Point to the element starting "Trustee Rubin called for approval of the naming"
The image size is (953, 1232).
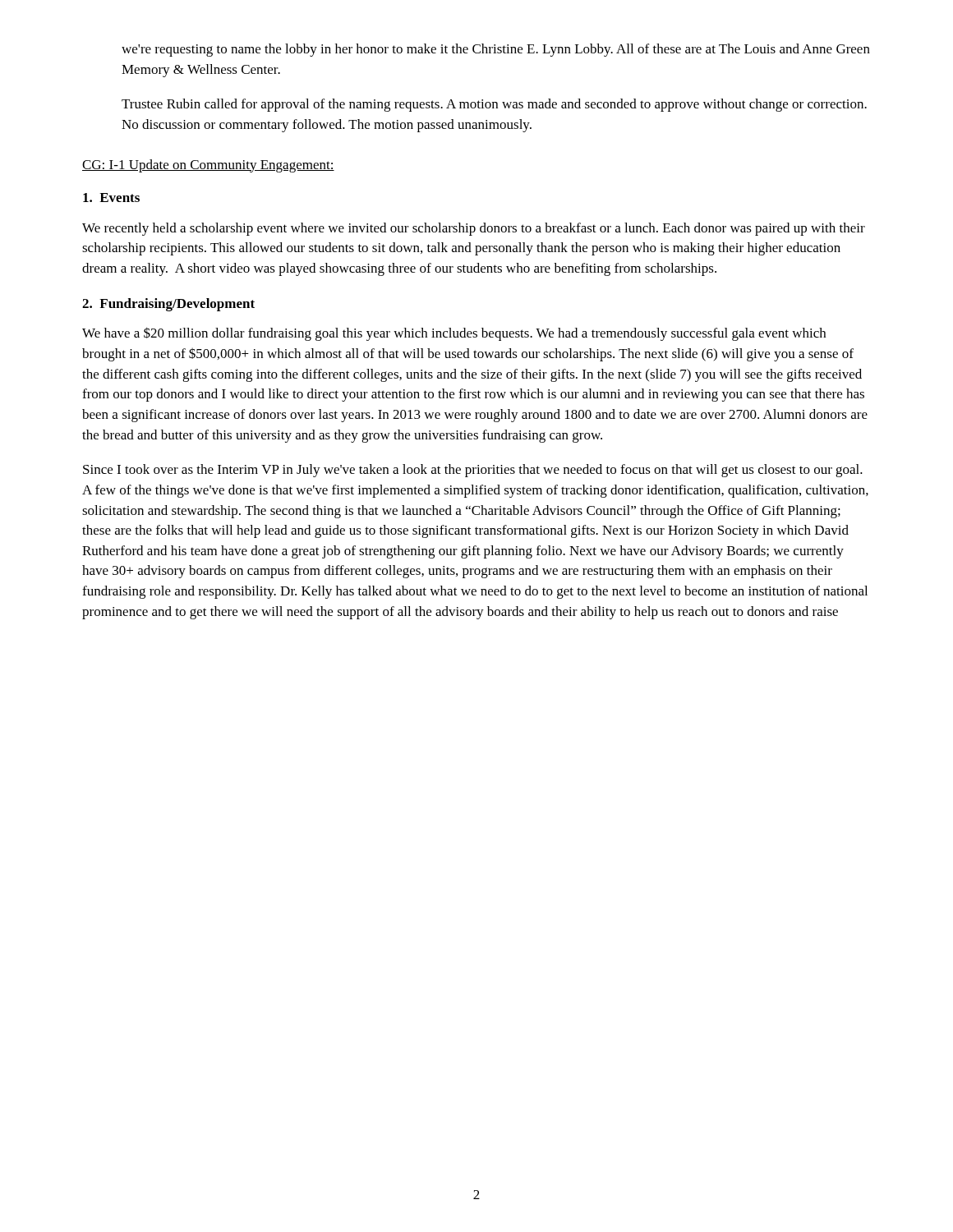point(496,114)
